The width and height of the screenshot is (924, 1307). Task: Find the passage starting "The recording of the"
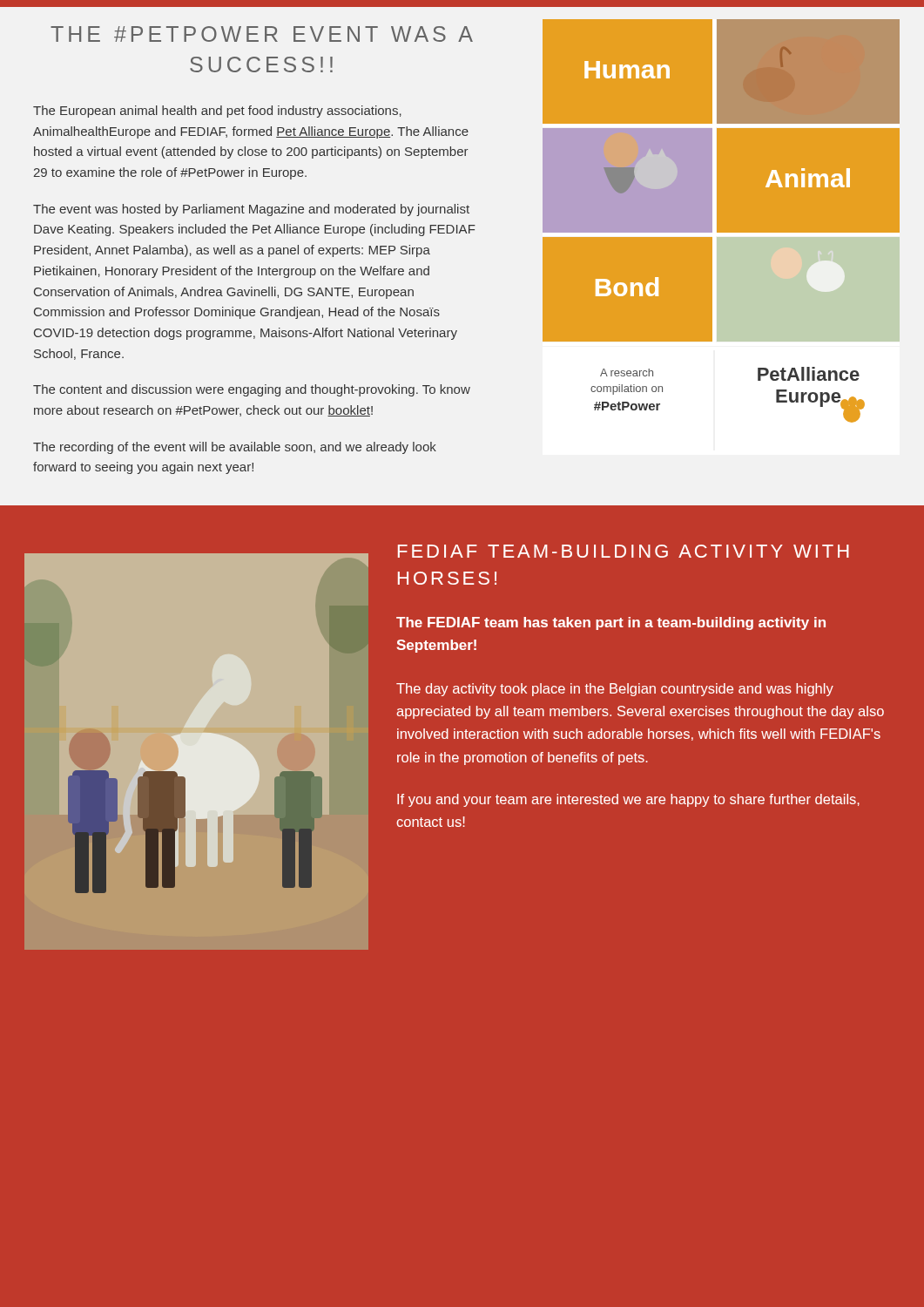point(235,457)
